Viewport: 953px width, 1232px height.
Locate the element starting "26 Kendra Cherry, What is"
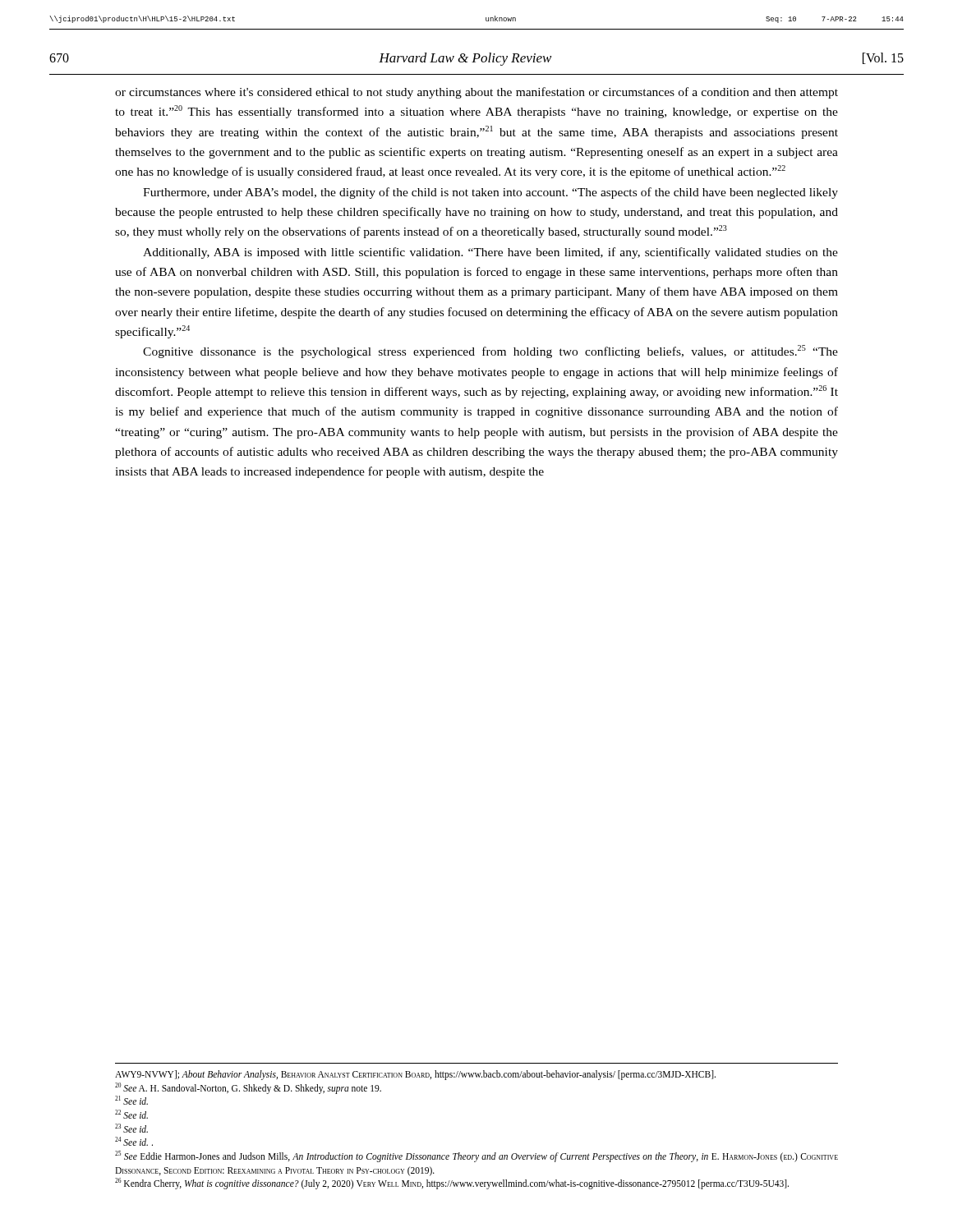coord(476,1184)
